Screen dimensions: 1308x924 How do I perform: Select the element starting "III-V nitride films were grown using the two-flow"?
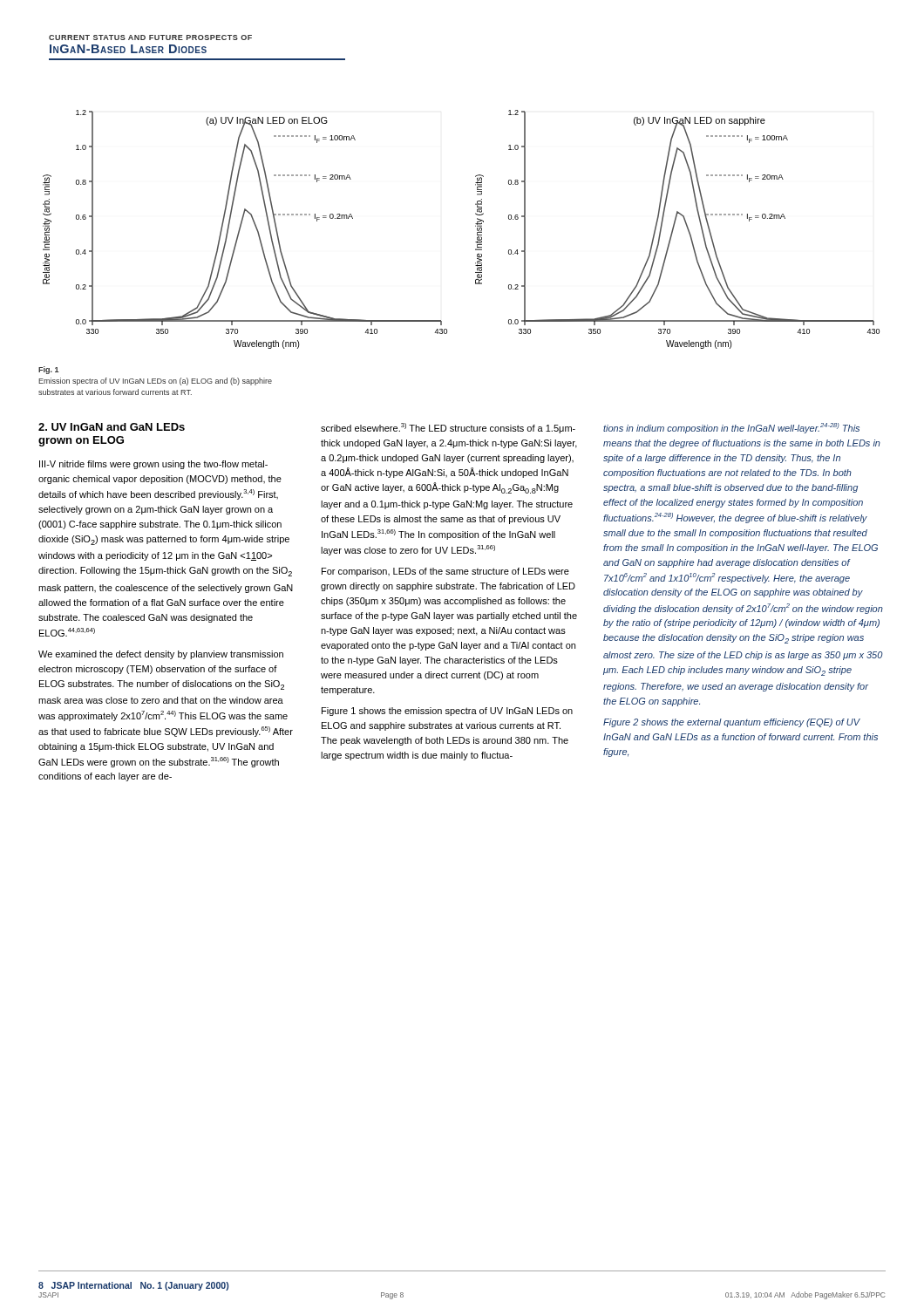(x=167, y=621)
